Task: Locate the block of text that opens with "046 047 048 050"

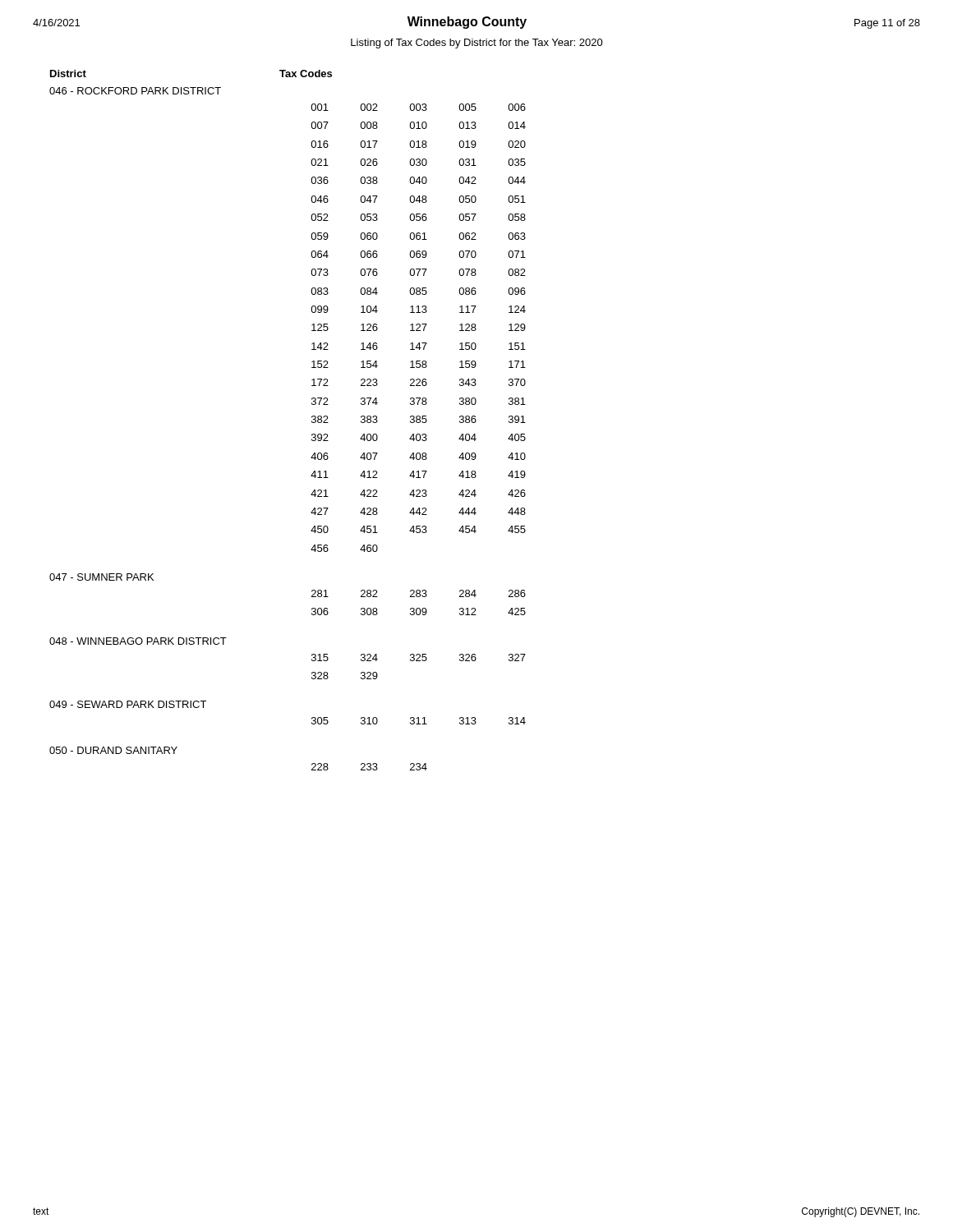Action: tap(418, 199)
